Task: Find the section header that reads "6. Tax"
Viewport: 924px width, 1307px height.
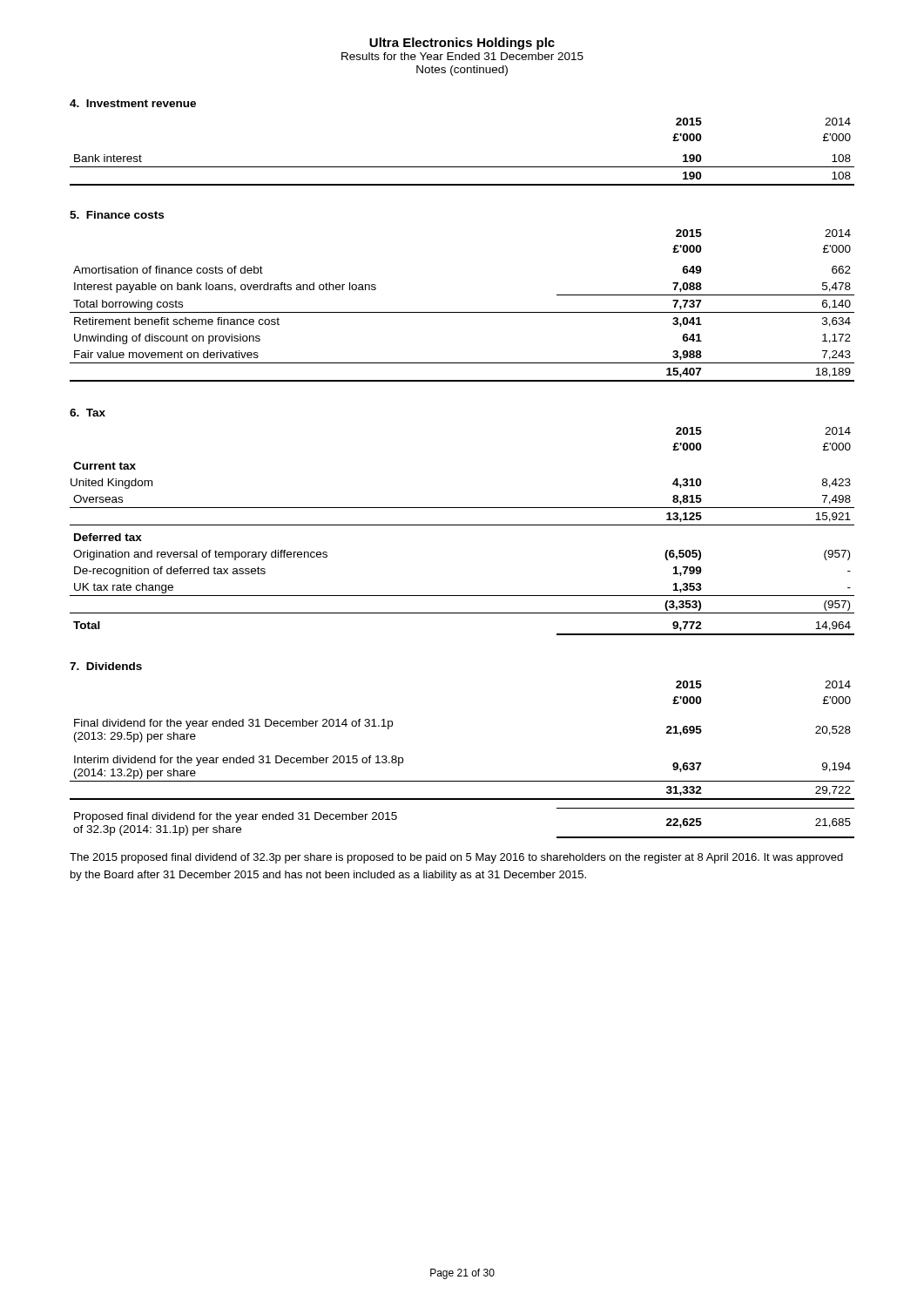Action: [x=88, y=413]
